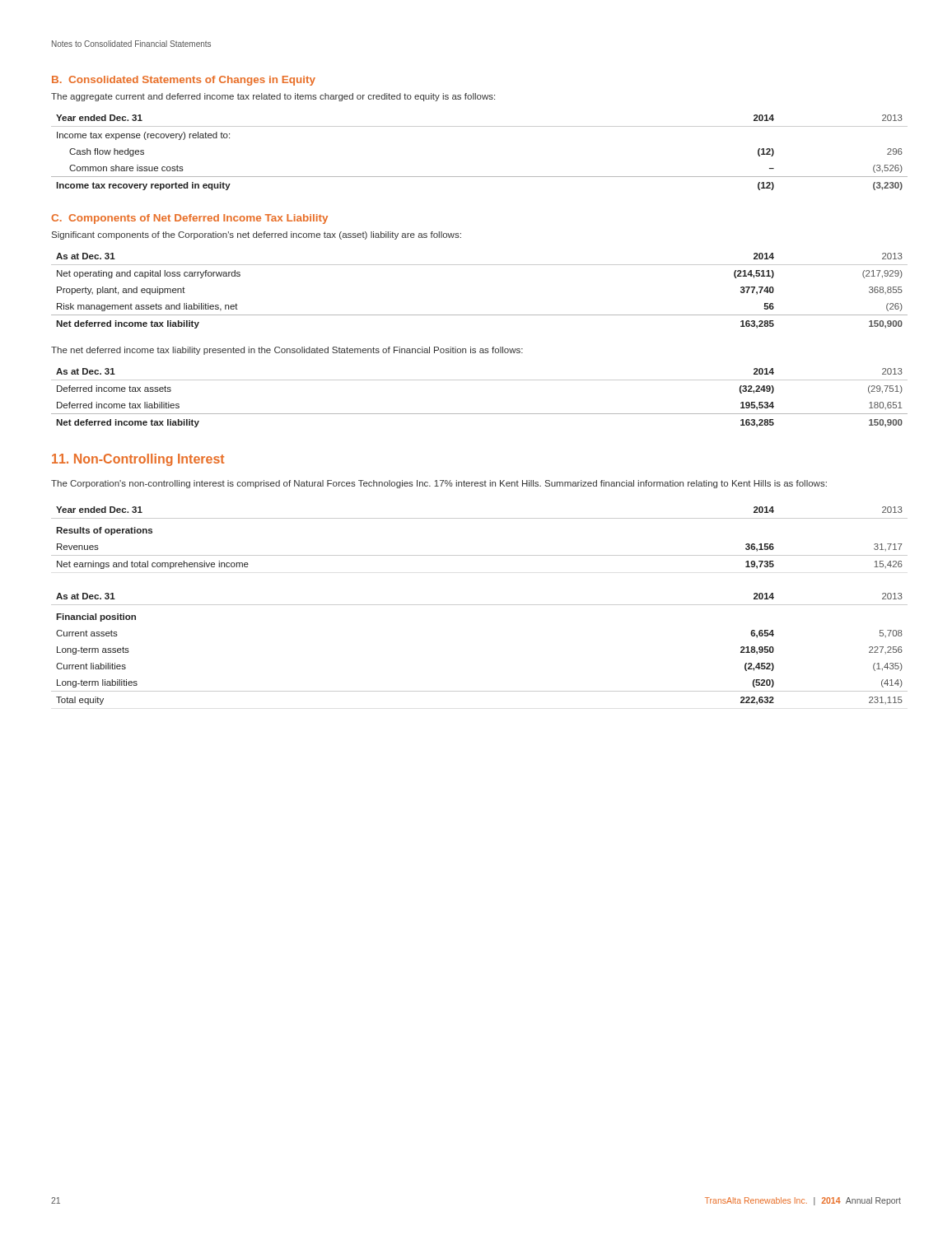Point to "11. Non-Controlling Interest"
This screenshot has height=1235, width=952.
point(138,459)
